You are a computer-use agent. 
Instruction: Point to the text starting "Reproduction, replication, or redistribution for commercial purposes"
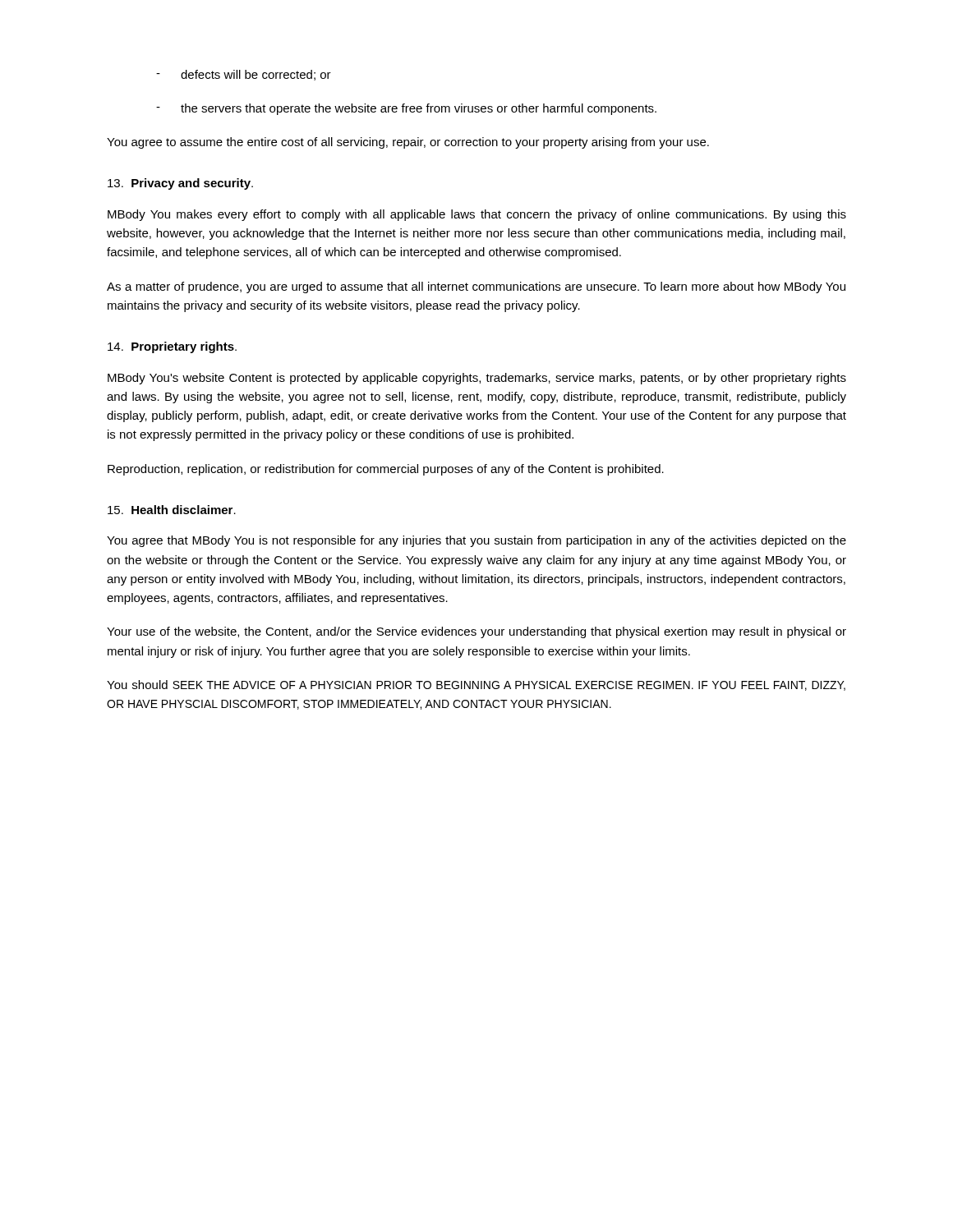click(386, 468)
